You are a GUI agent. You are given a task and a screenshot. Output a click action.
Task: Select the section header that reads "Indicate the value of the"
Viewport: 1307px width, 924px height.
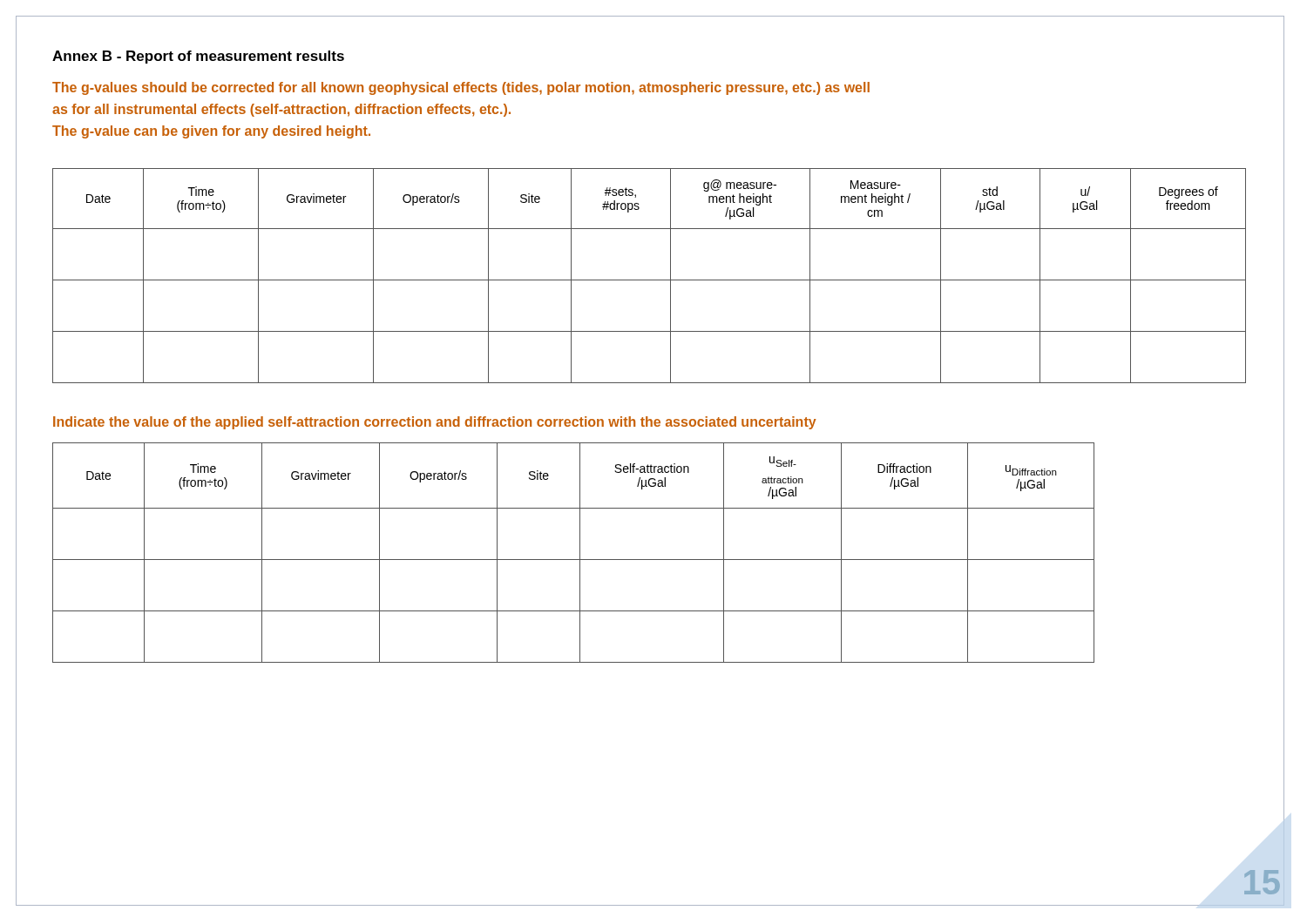(434, 422)
